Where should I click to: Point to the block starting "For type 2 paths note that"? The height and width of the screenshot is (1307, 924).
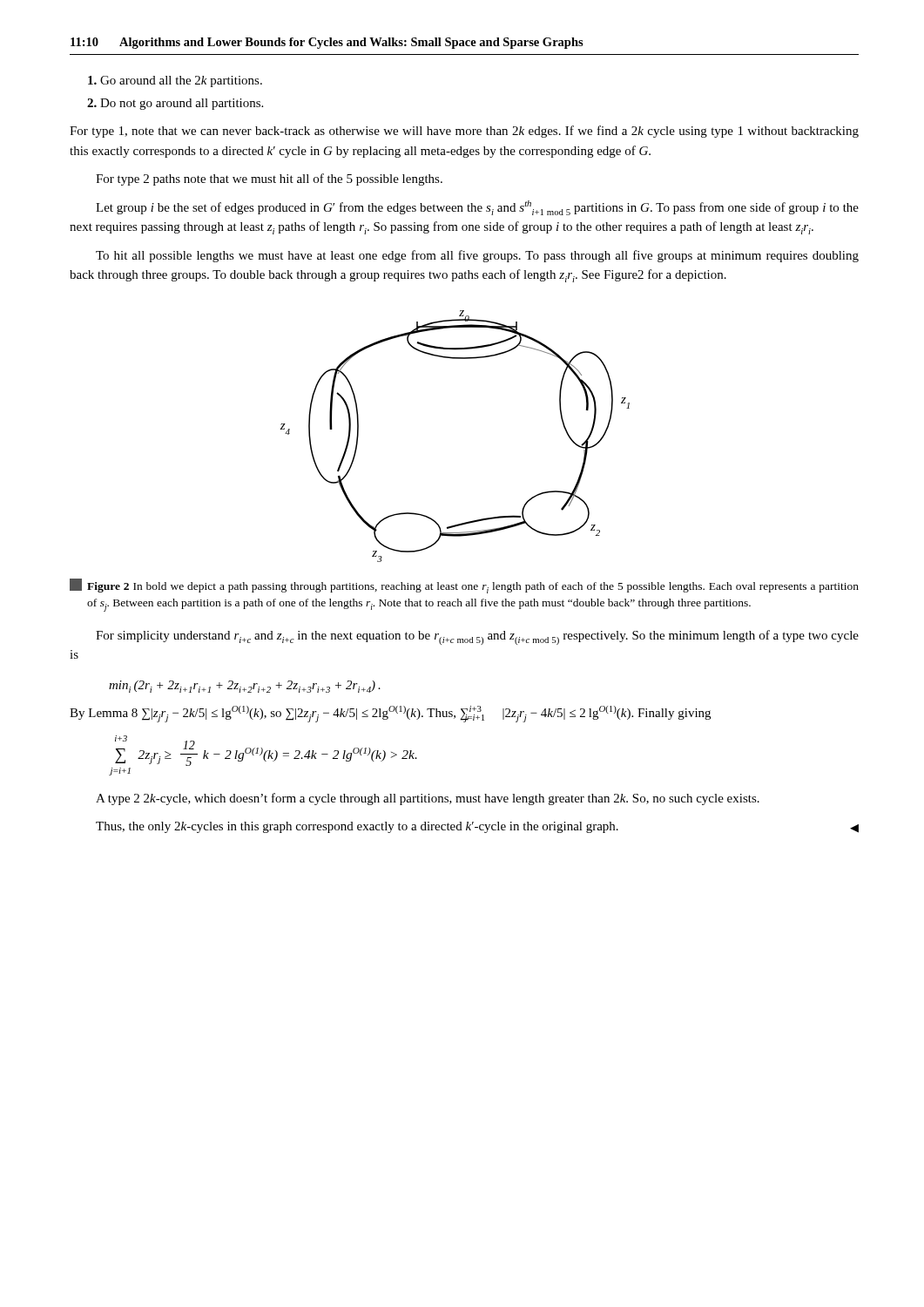pyautogui.click(x=269, y=179)
